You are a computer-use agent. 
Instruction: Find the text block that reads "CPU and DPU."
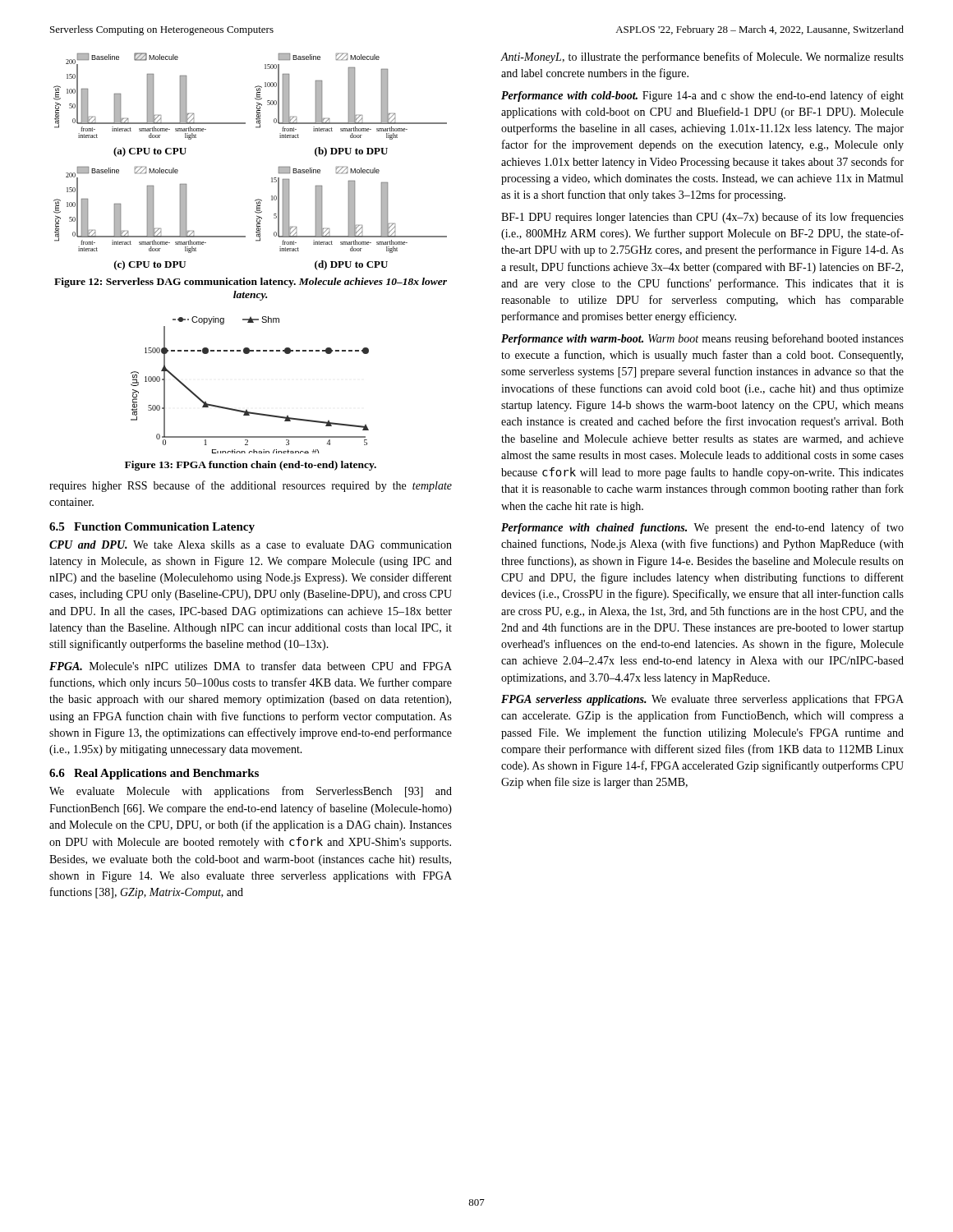tap(251, 595)
